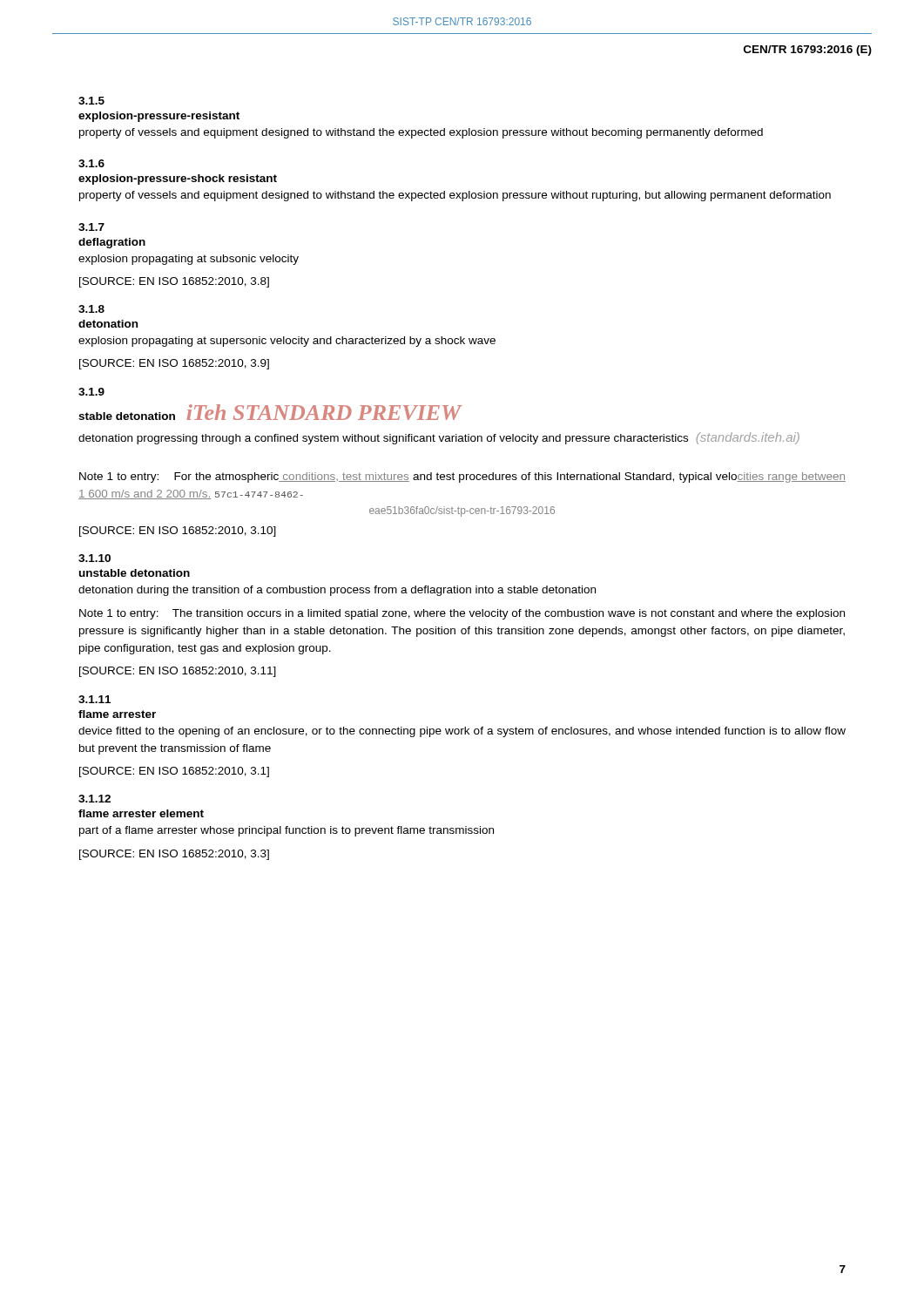
Task: Select the element starting "unstable detonation"
Action: pos(134,573)
